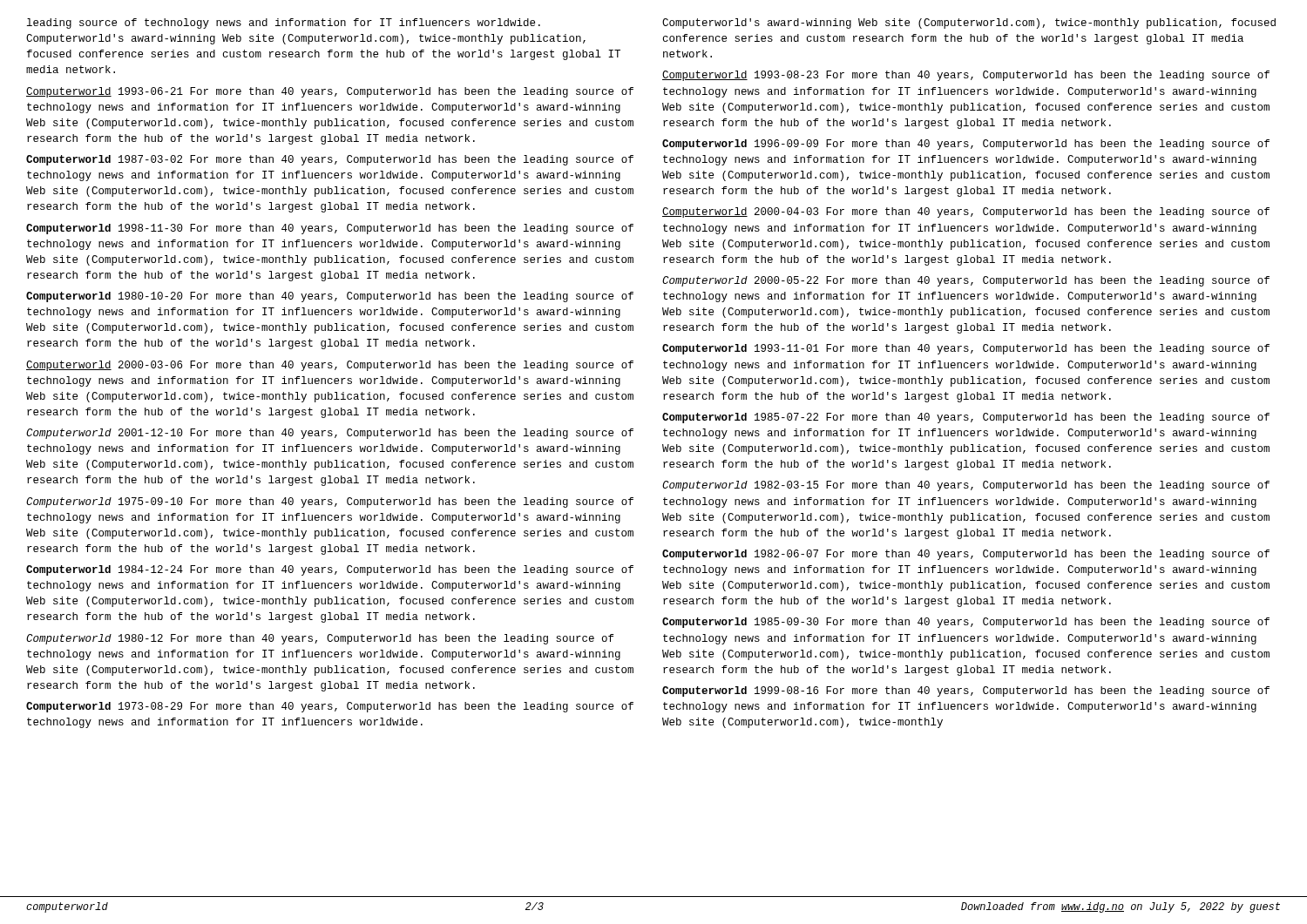Point to the block beginning "Computerworld 2001-12-10 For more than 40 years, Computerworld"
Image resolution: width=1307 pixels, height=924 pixels.
tap(331, 457)
